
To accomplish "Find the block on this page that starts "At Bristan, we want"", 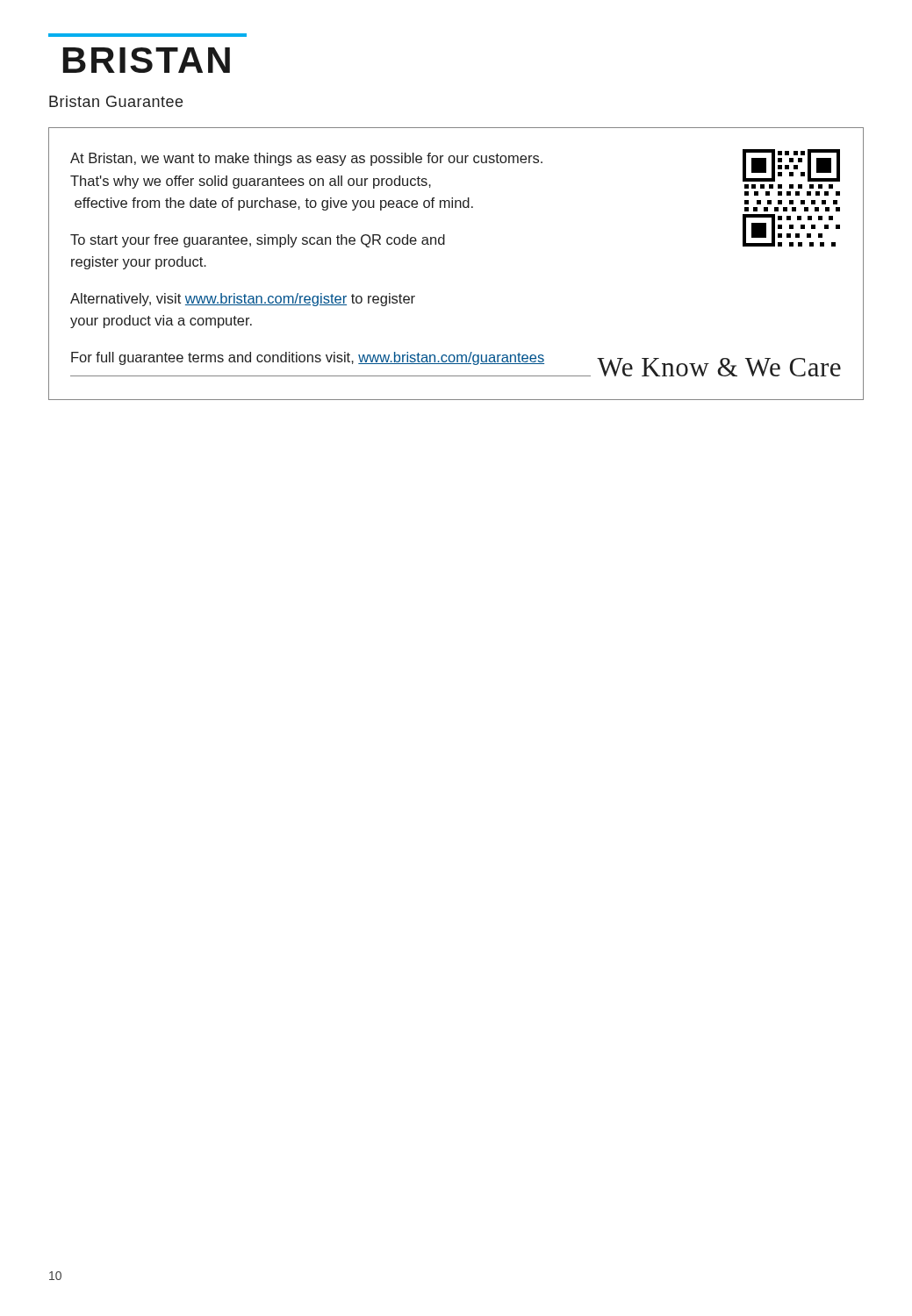I will (x=306, y=159).
